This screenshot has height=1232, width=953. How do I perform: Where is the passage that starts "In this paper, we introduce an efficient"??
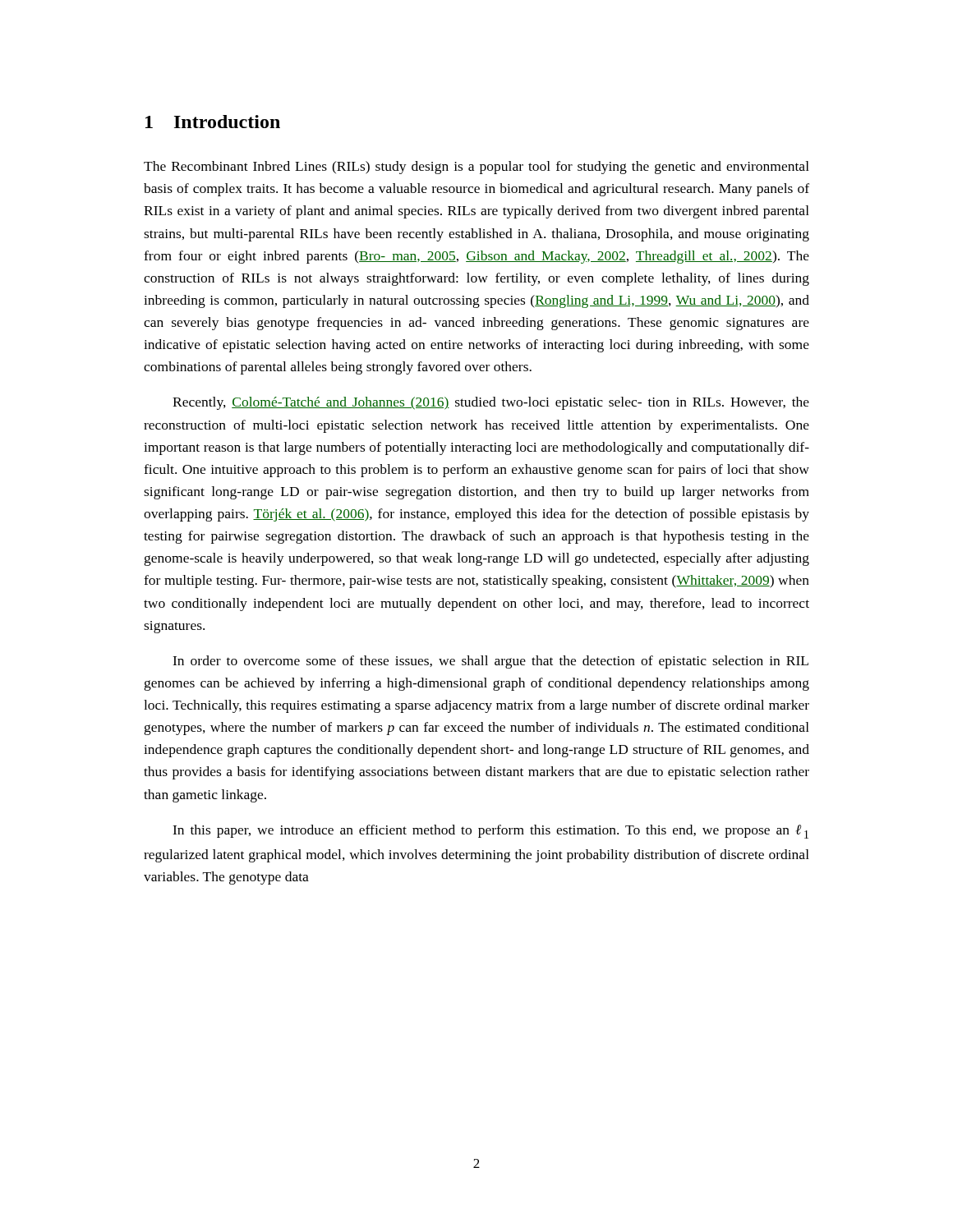pos(476,853)
